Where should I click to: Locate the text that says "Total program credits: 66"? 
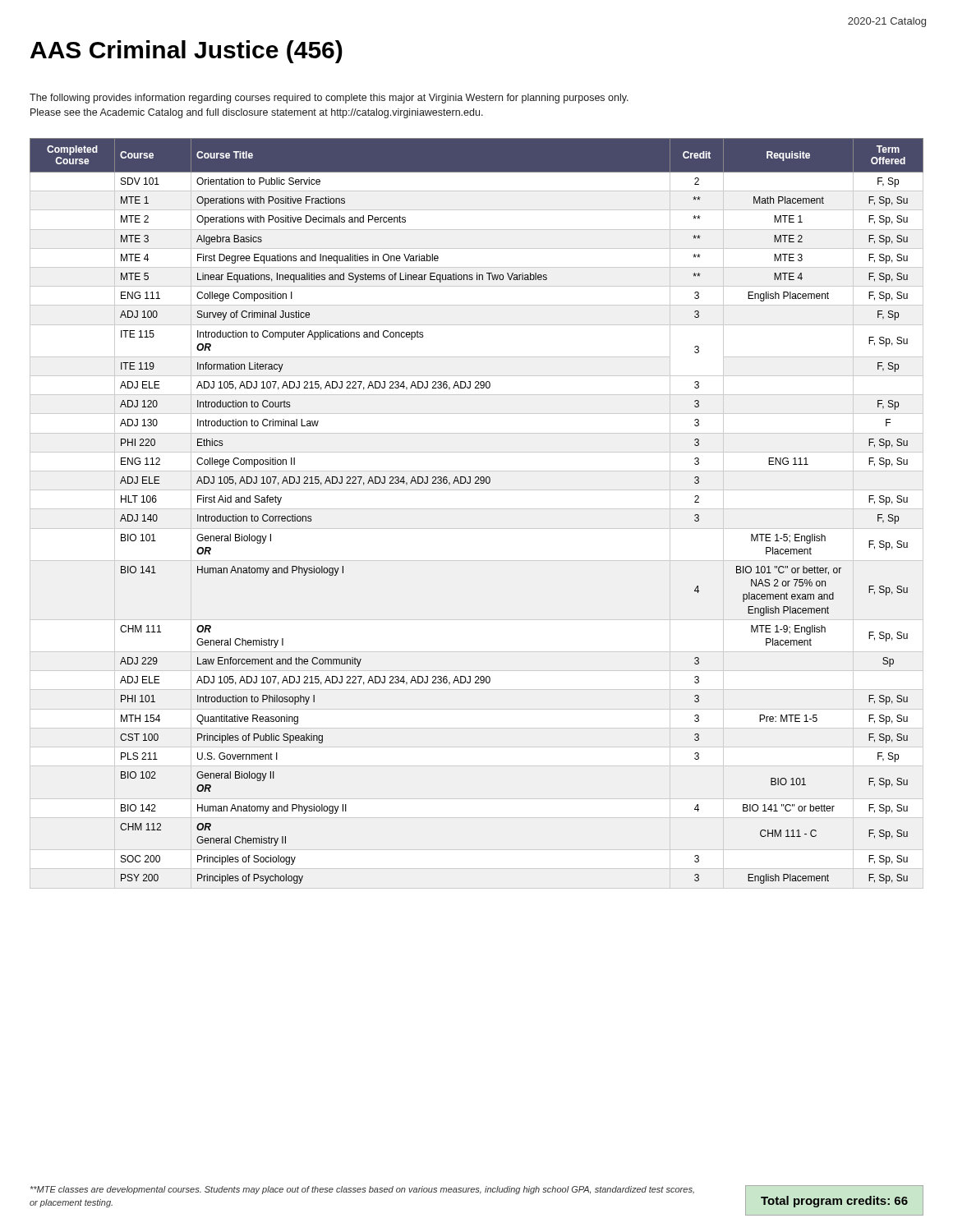(834, 1200)
